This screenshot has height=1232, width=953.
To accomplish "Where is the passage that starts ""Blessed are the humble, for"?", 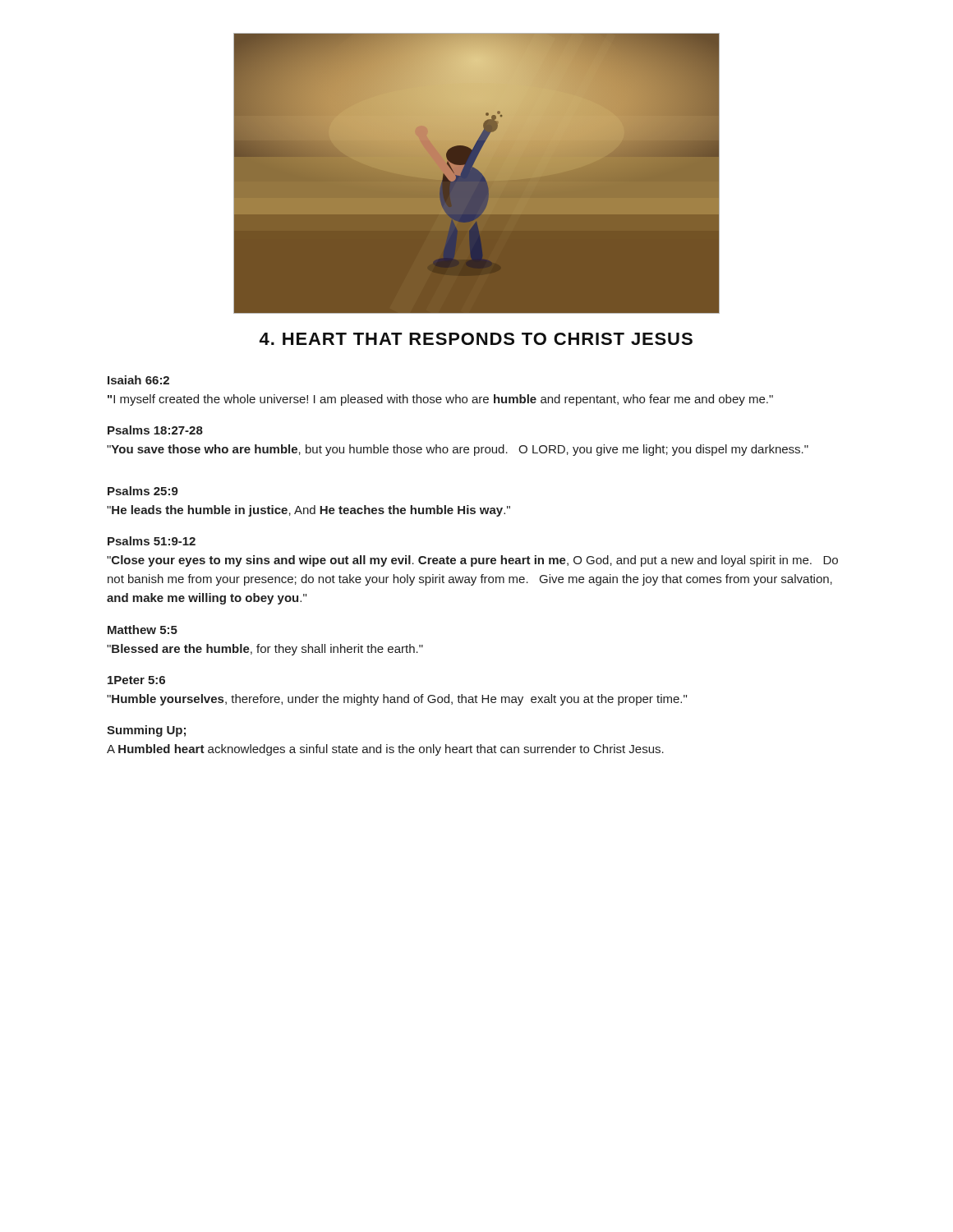I will pyautogui.click(x=265, y=648).
